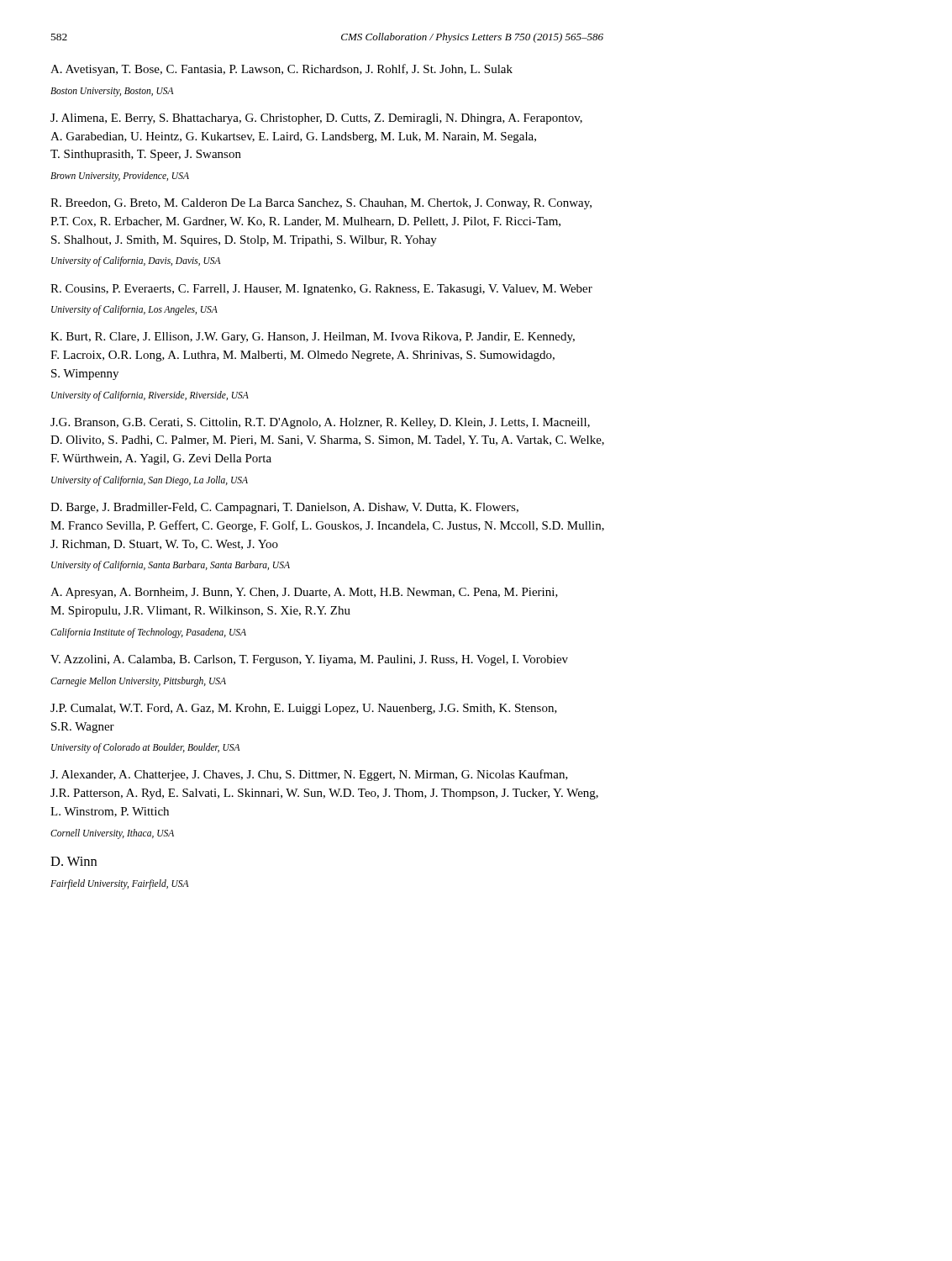The image size is (952, 1261).
Task: Point to the text block starting "J. Alexander, A. Chatterjee, J. Chaves, J."
Action: click(x=325, y=793)
